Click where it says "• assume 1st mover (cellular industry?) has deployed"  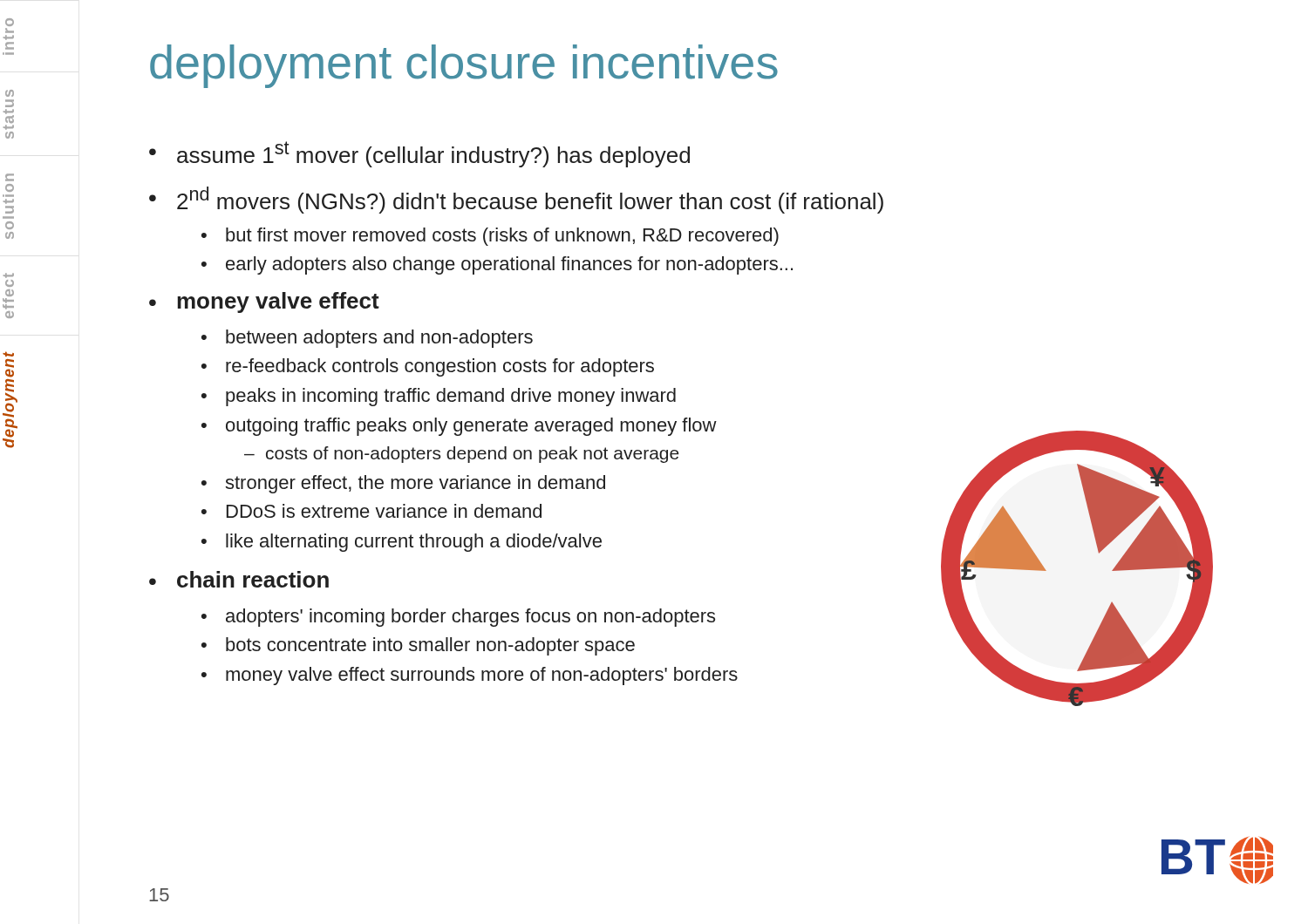click(x=420, y=153)
